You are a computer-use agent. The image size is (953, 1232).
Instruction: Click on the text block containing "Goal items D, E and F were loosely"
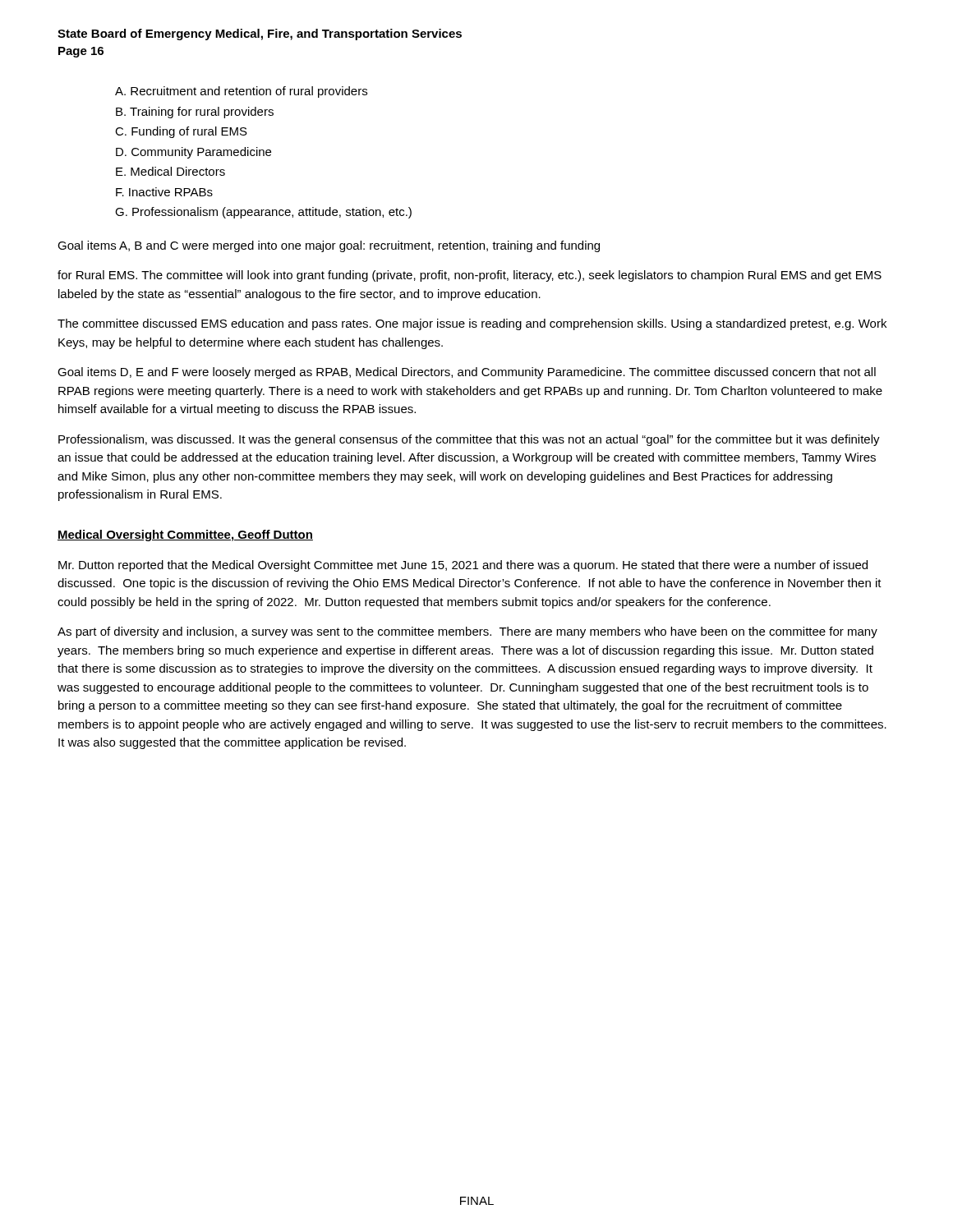tap(470, 390)
